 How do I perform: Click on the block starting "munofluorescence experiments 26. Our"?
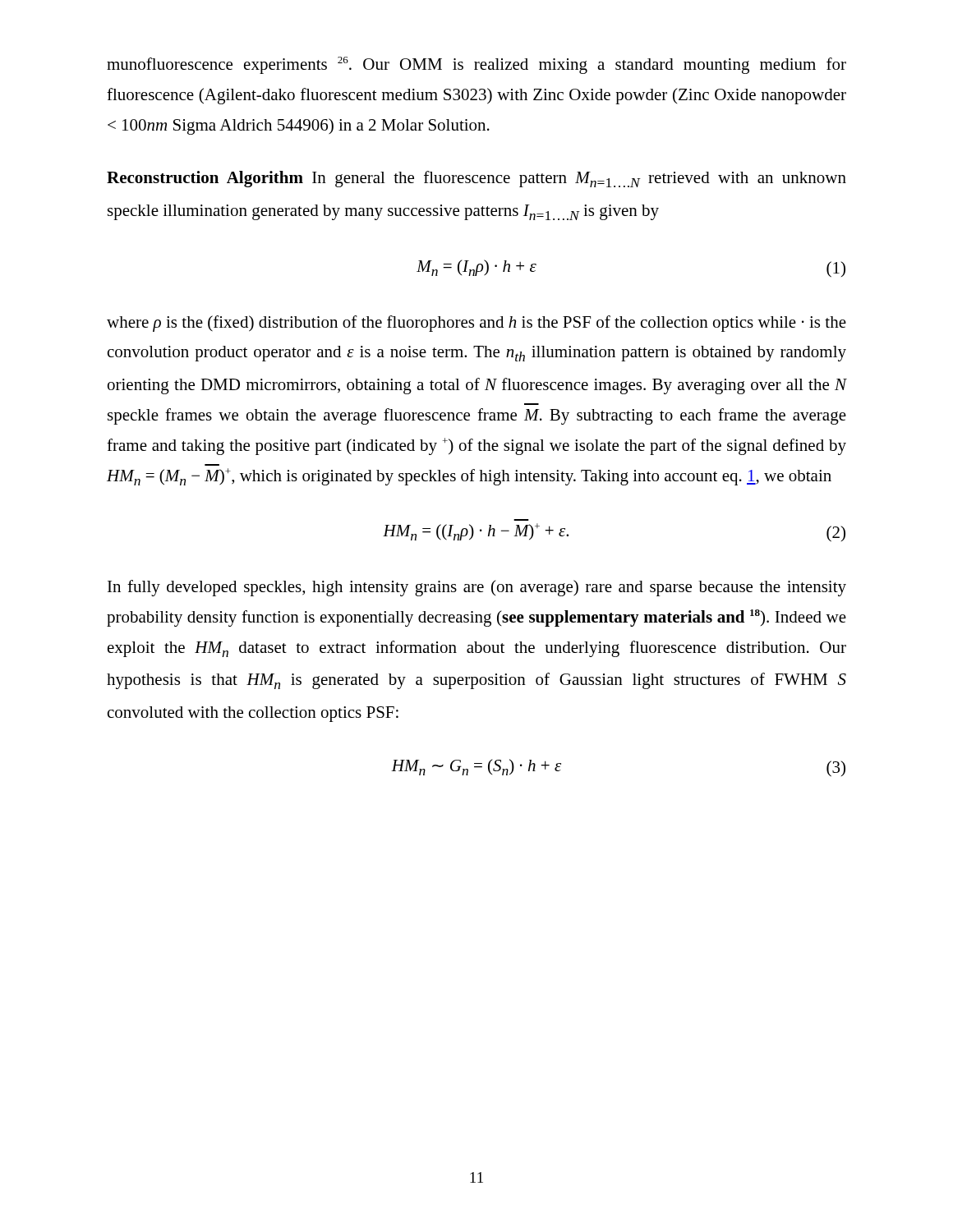[x=476, y=95]
